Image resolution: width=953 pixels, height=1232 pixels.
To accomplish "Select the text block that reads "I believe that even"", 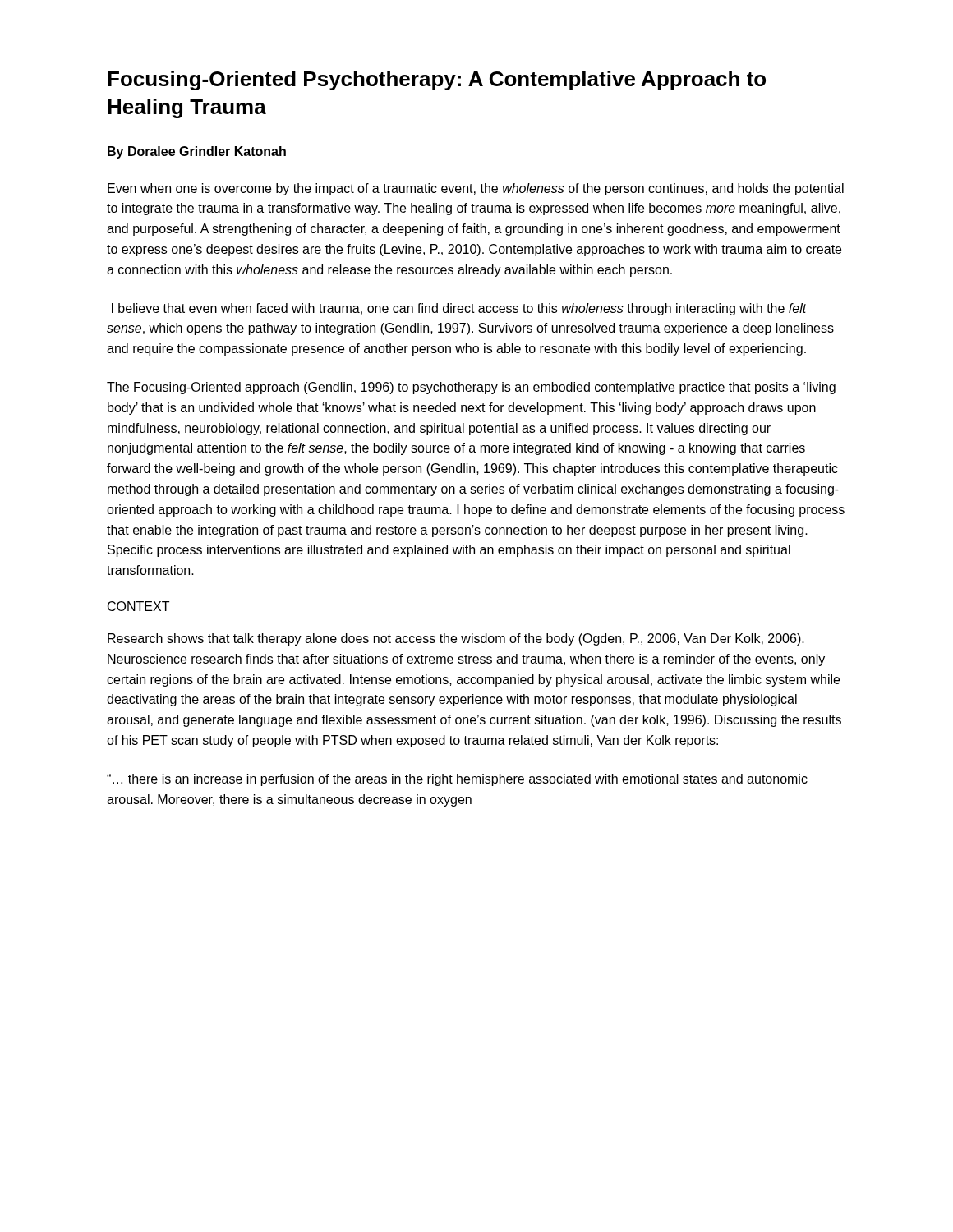I will pos(470,328).
